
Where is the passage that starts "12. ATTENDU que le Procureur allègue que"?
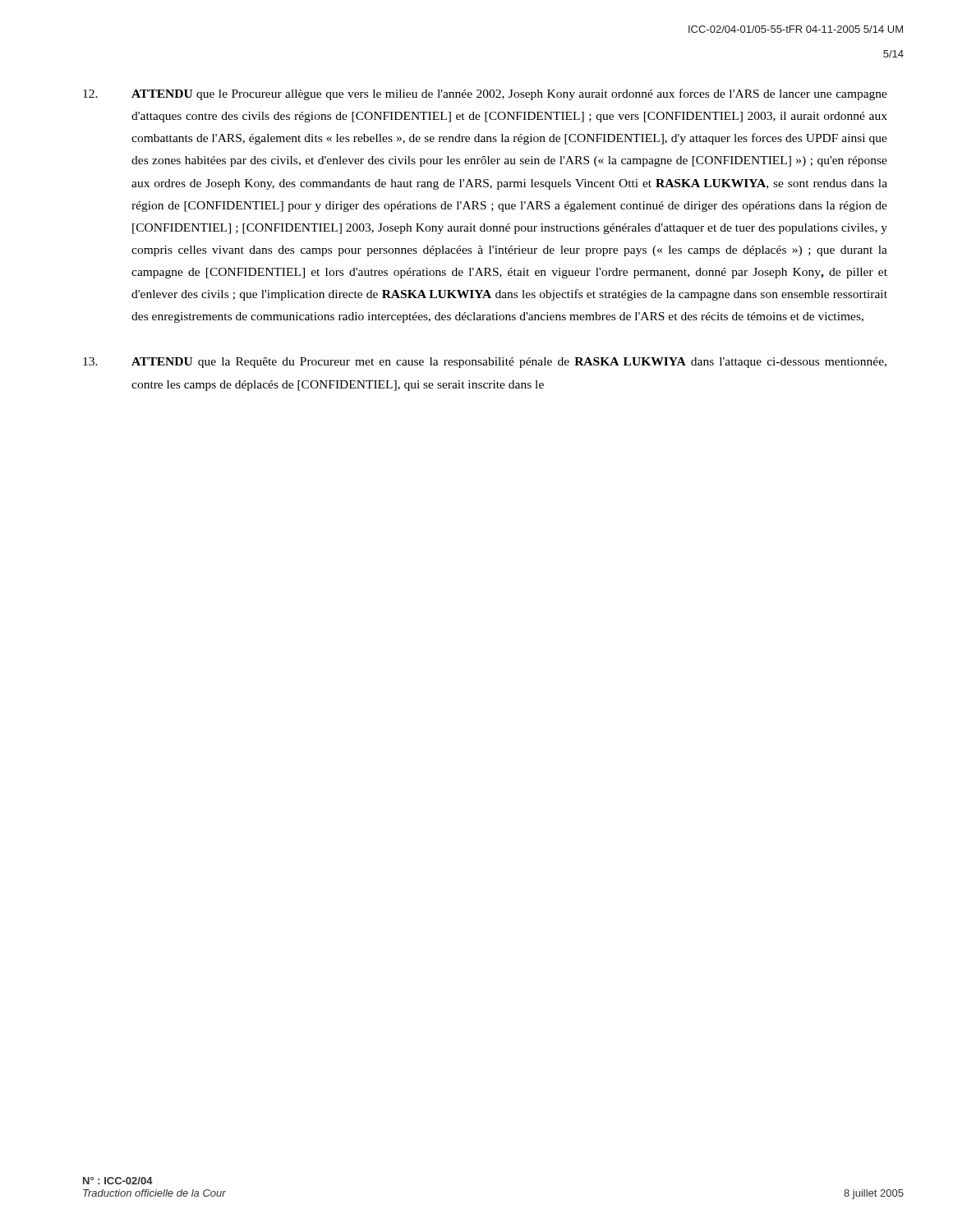tap(485, 205)
